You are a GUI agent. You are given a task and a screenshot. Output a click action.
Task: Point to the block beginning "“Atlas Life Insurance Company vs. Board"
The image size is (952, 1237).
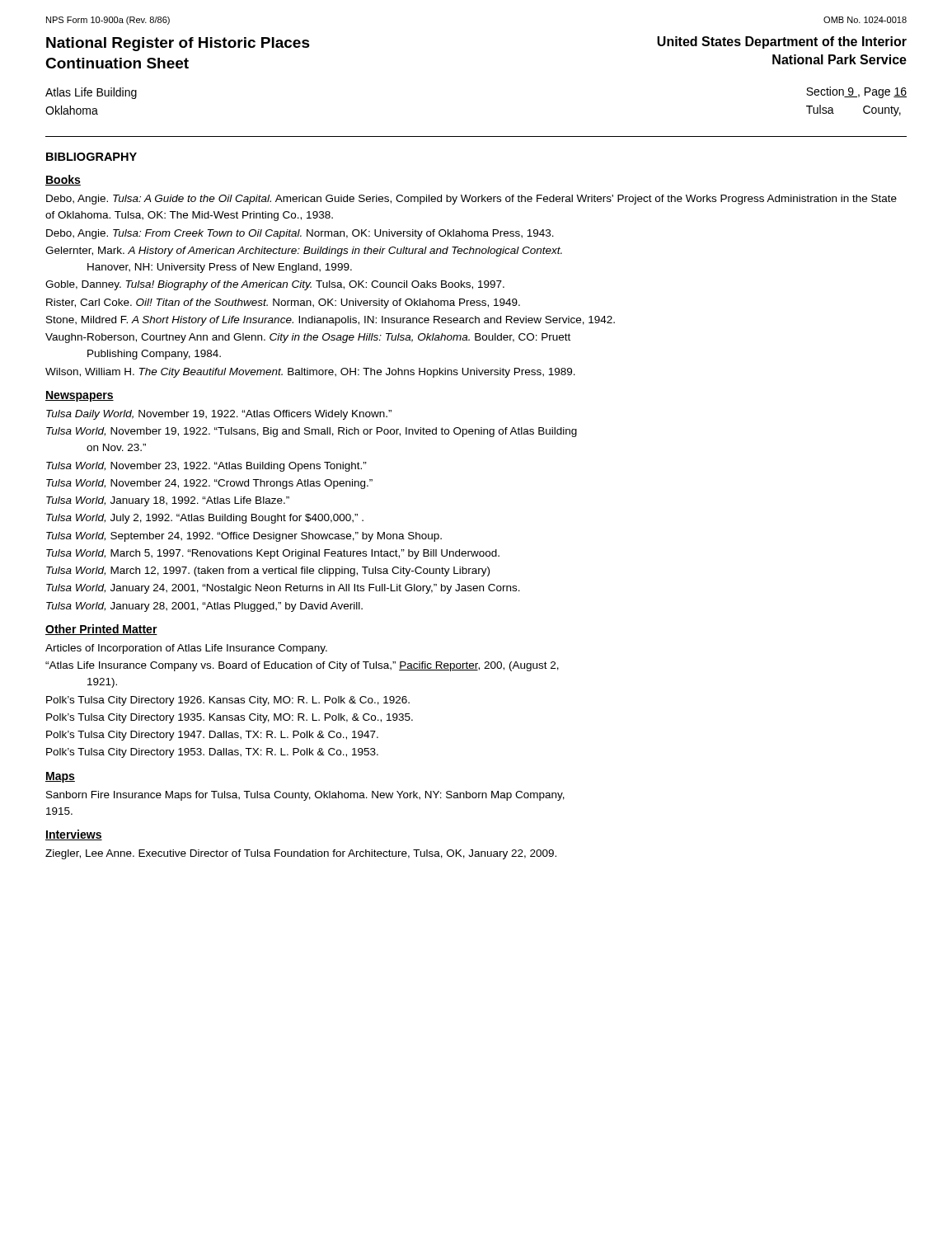pyautogui.click(x=302, y=673)
